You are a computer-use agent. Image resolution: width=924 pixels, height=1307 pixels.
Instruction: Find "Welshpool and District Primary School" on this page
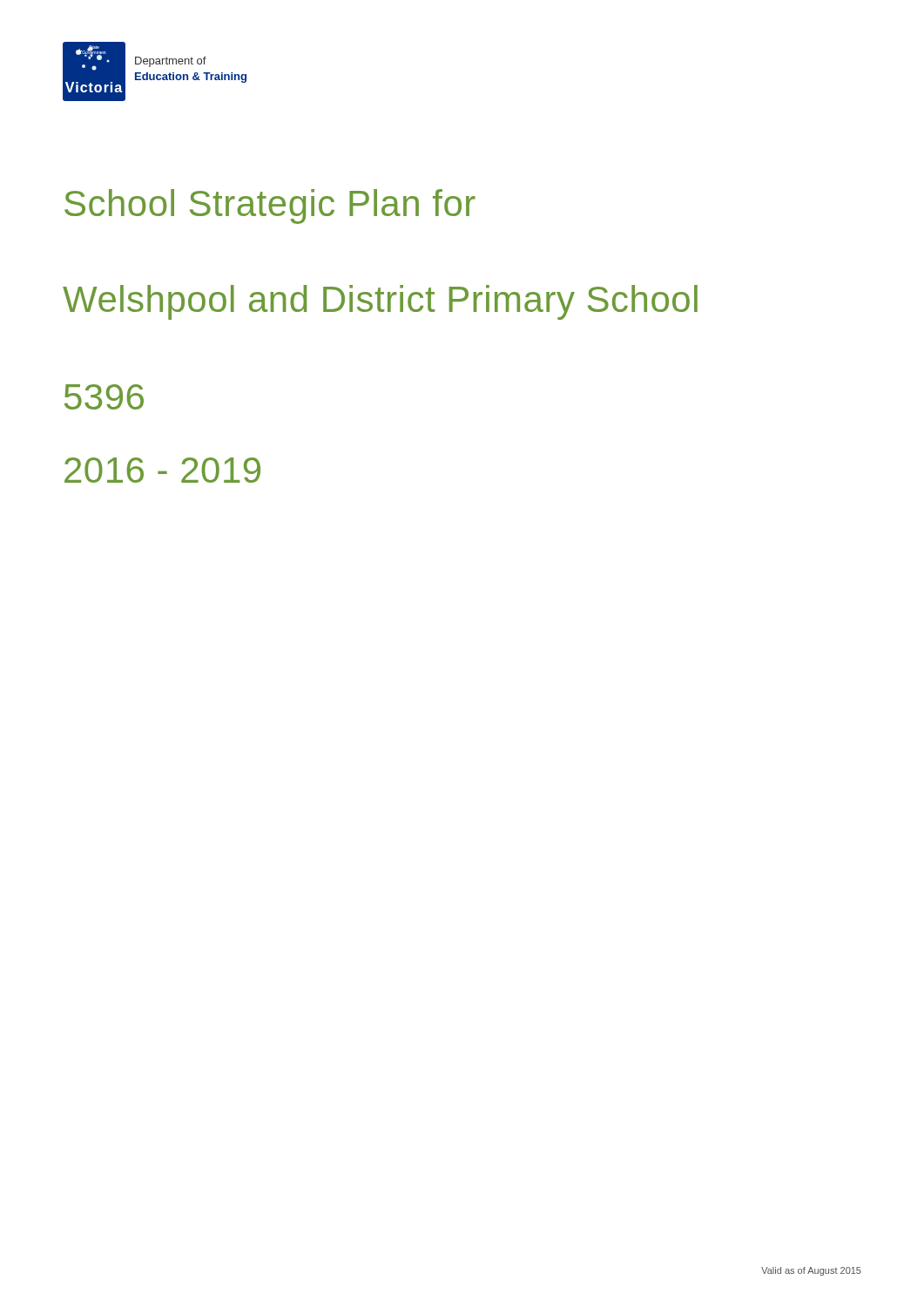point(381,299)
